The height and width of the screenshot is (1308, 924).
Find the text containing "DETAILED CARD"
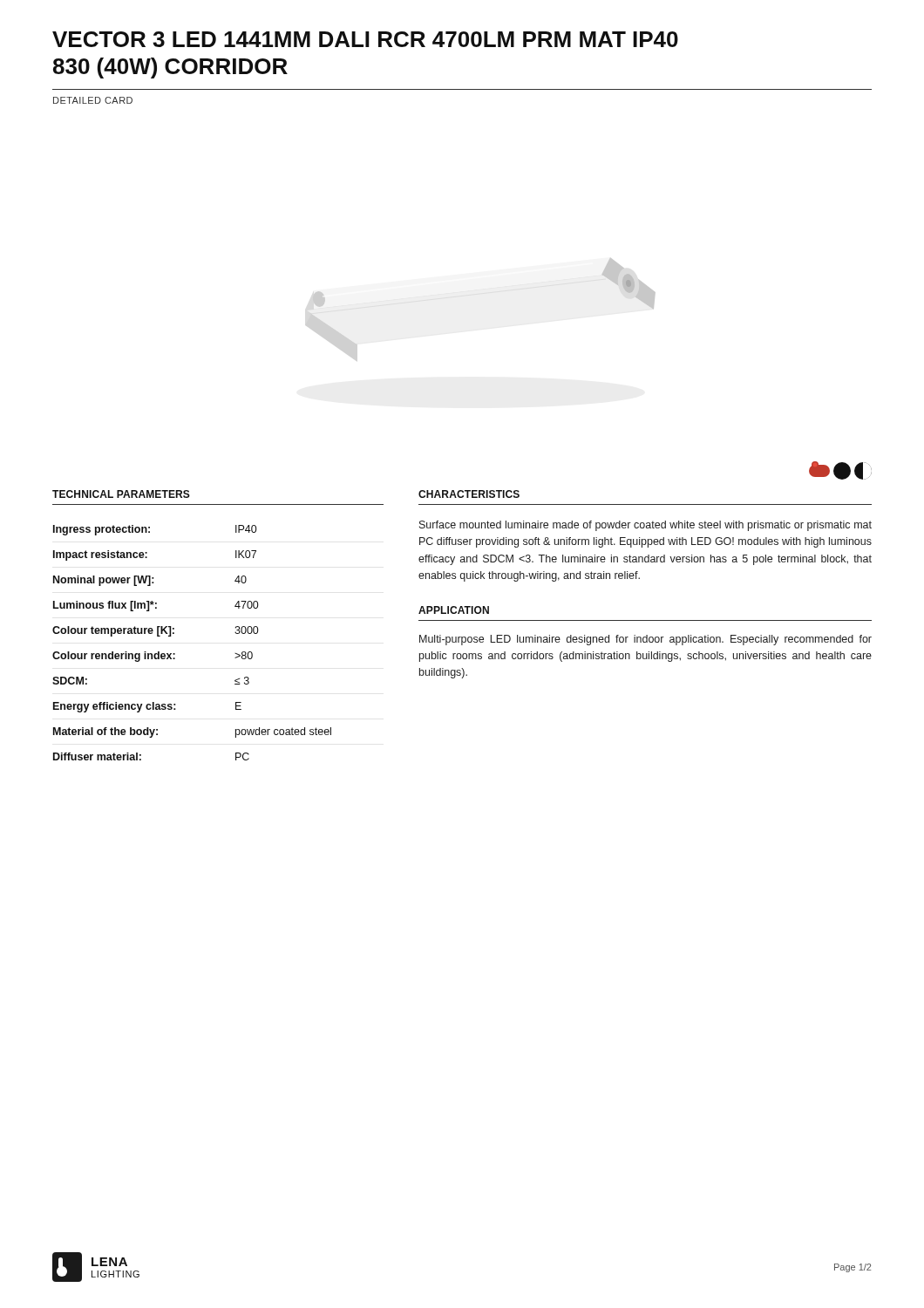point(93,101)
